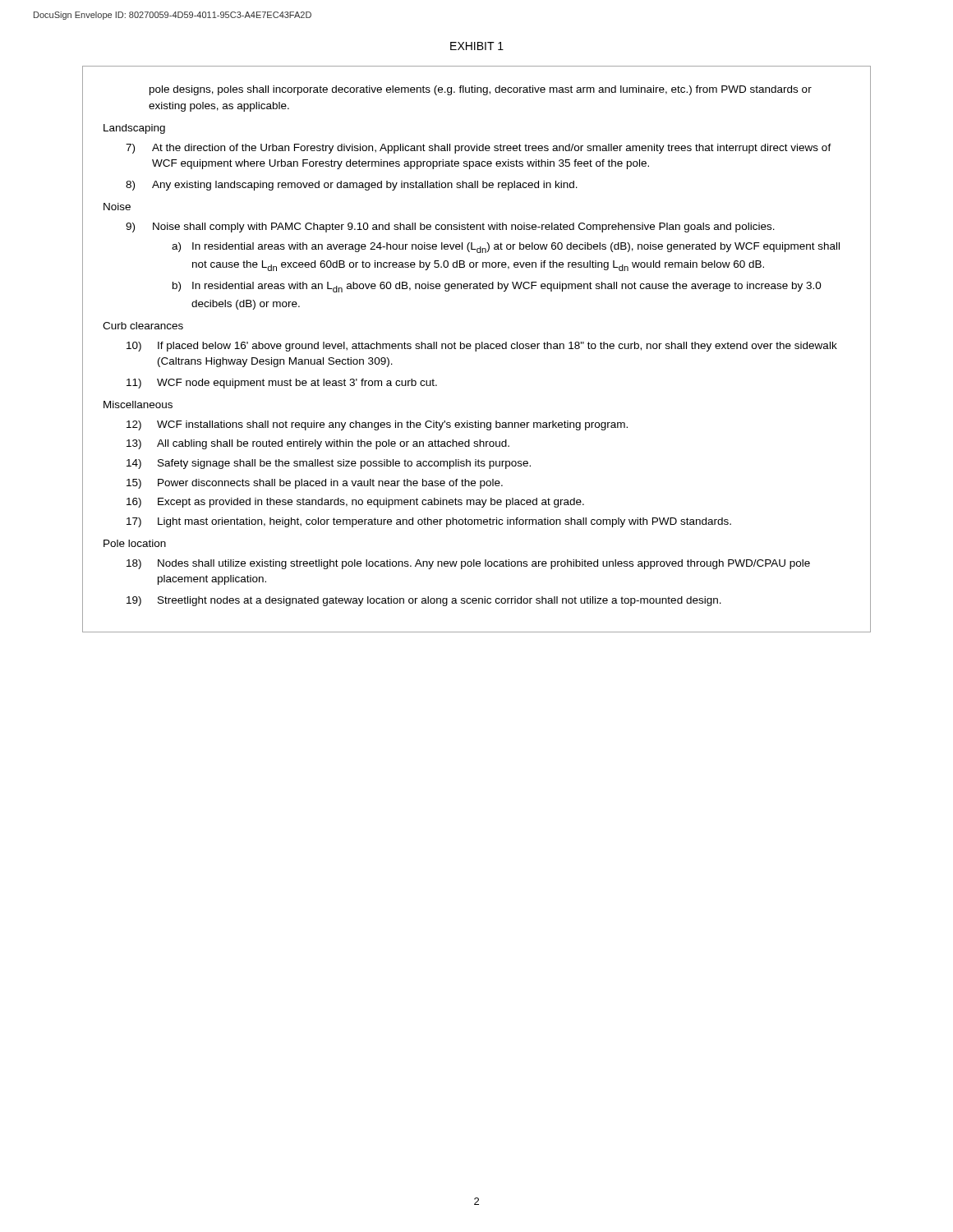Find the block on this page that starts "b) In residential areas with"
Image resolution: width=953 pixels, height=1232 pixels.
point(511,294)
